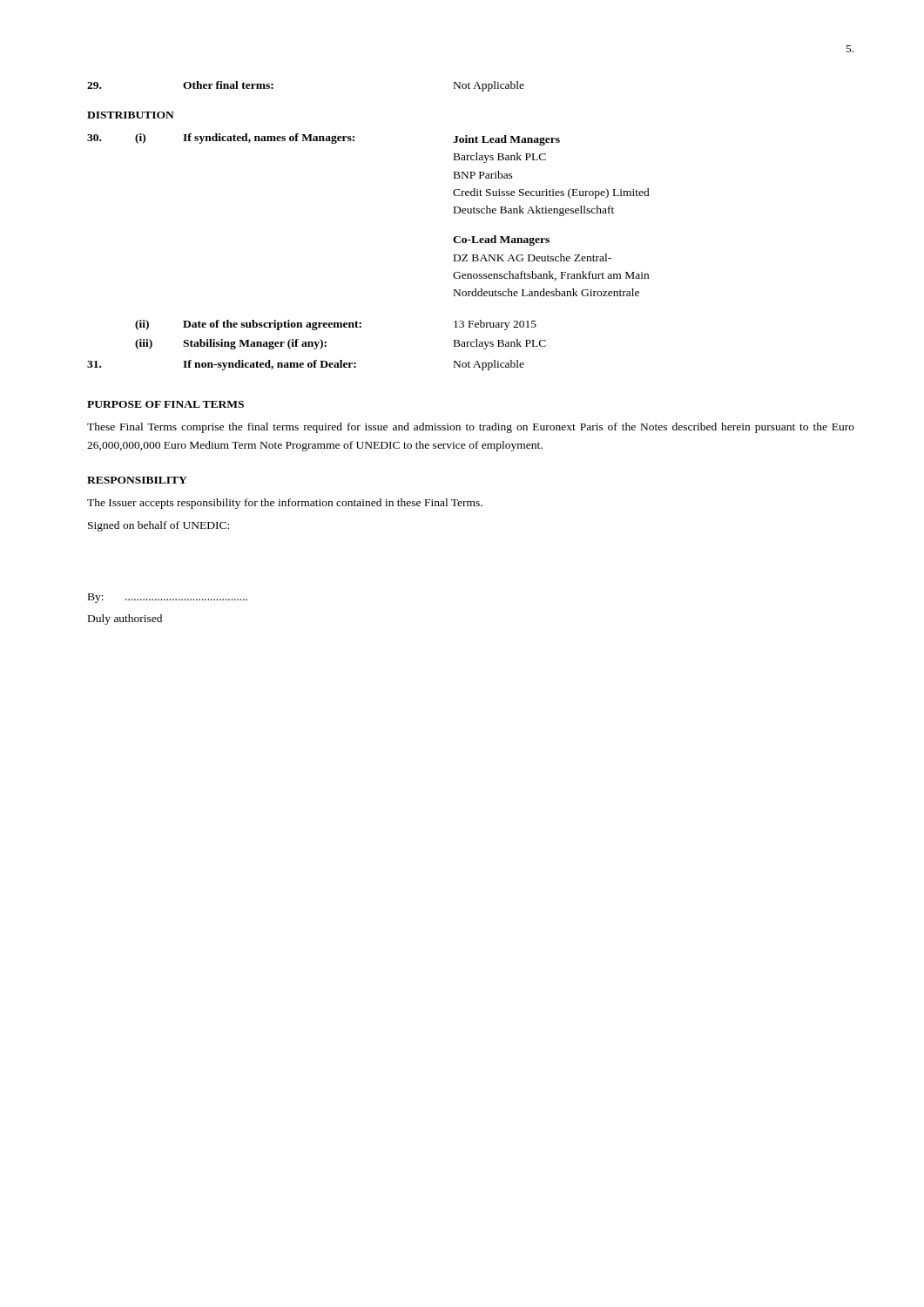Find the region starting "PURPOSE OF FINAL TERMS"

165,404
